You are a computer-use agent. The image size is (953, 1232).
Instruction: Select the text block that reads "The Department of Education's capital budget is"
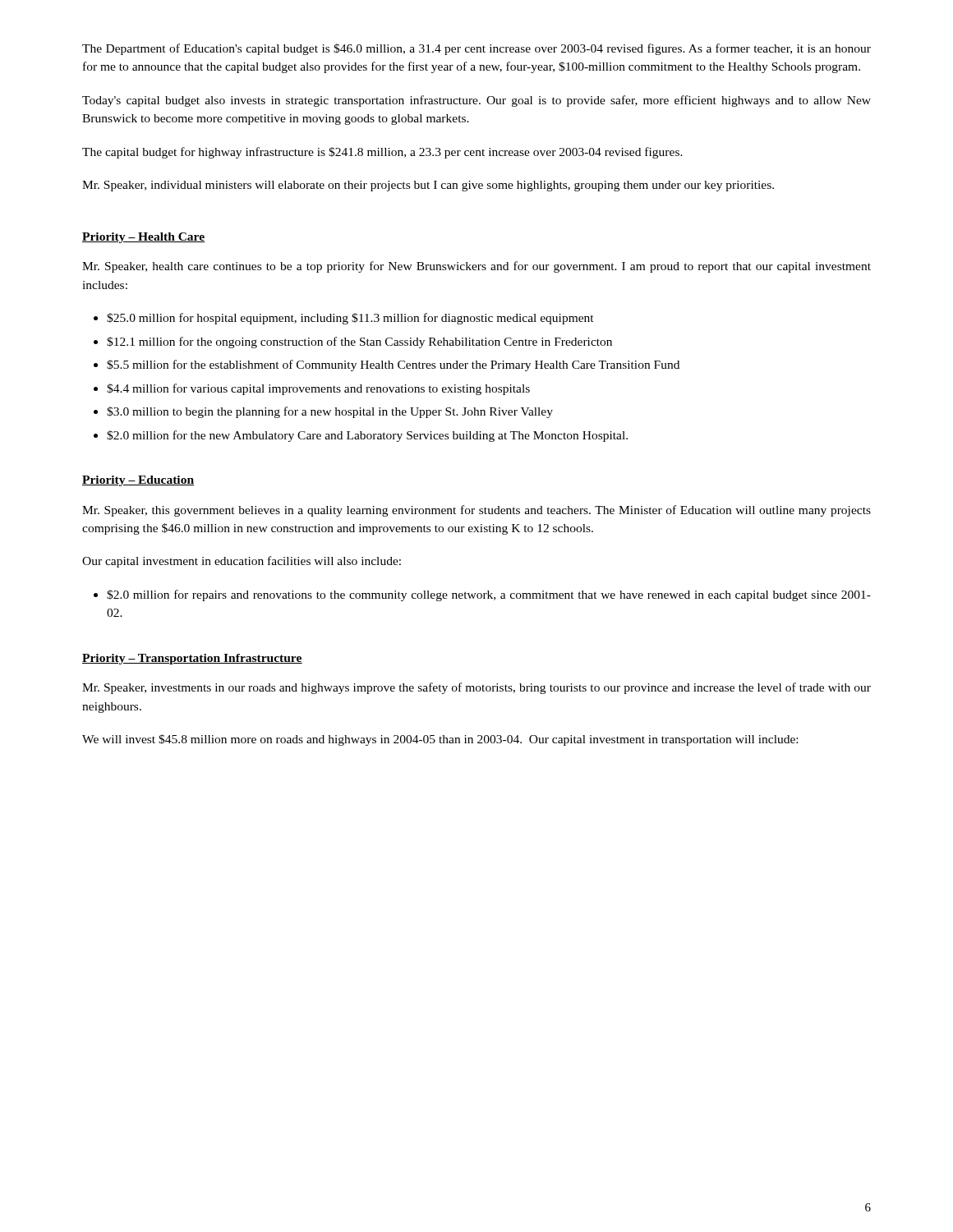coord(476,58)
